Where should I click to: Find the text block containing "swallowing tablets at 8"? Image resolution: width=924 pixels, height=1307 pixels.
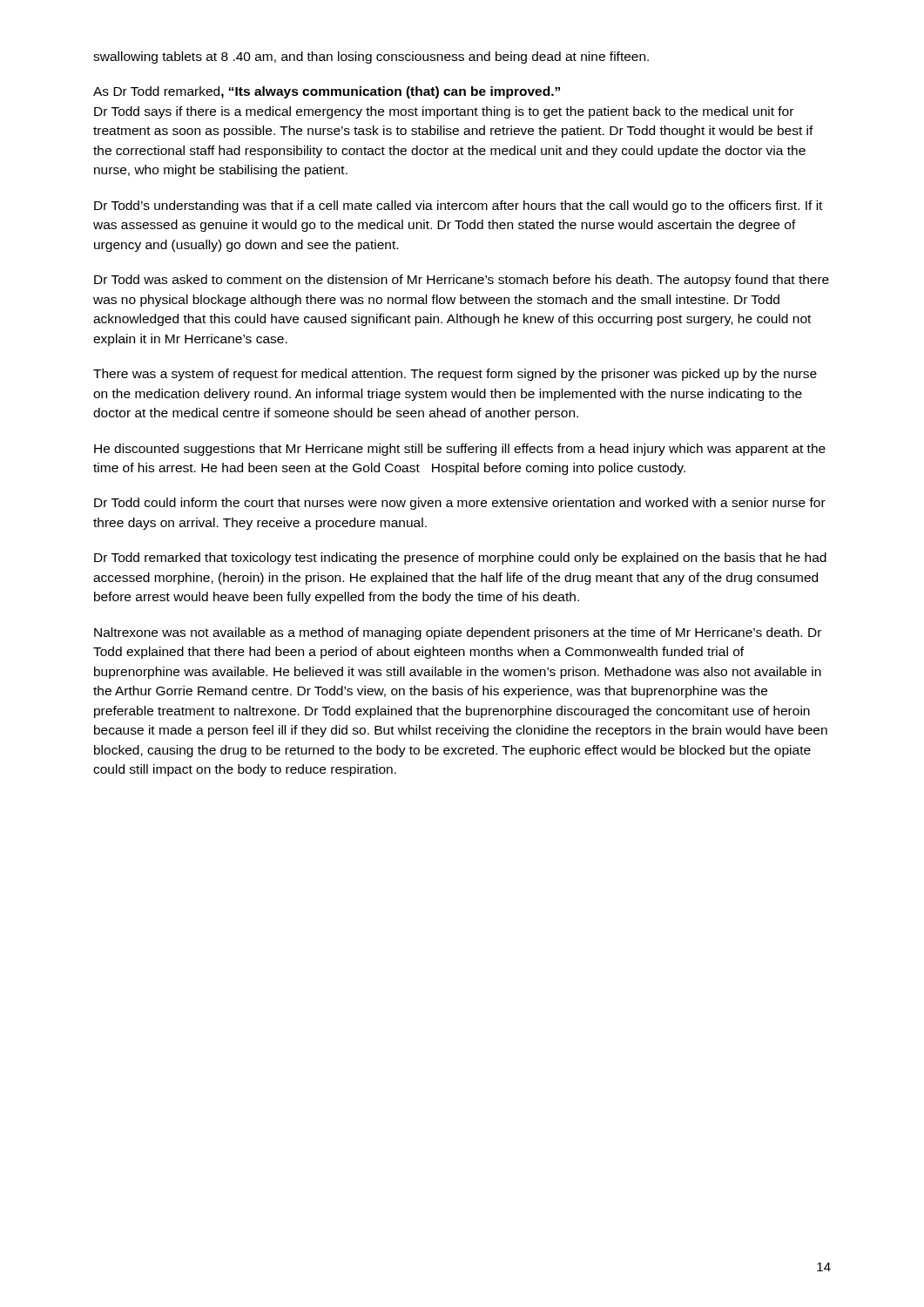pyautogui.click(x=372, y=56)
